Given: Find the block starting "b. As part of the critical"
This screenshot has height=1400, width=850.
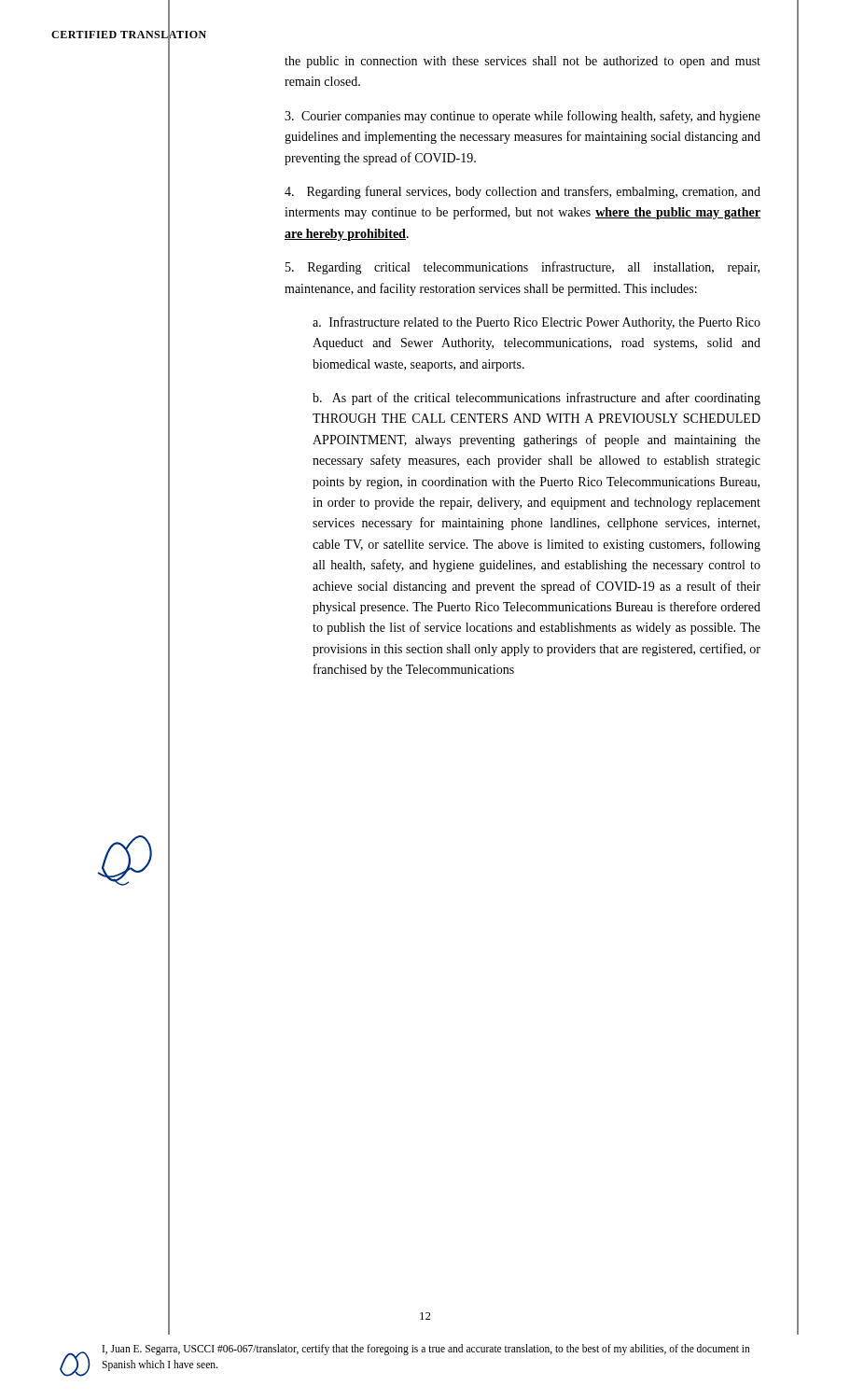Looking at the screenshot, I should 536,534.
